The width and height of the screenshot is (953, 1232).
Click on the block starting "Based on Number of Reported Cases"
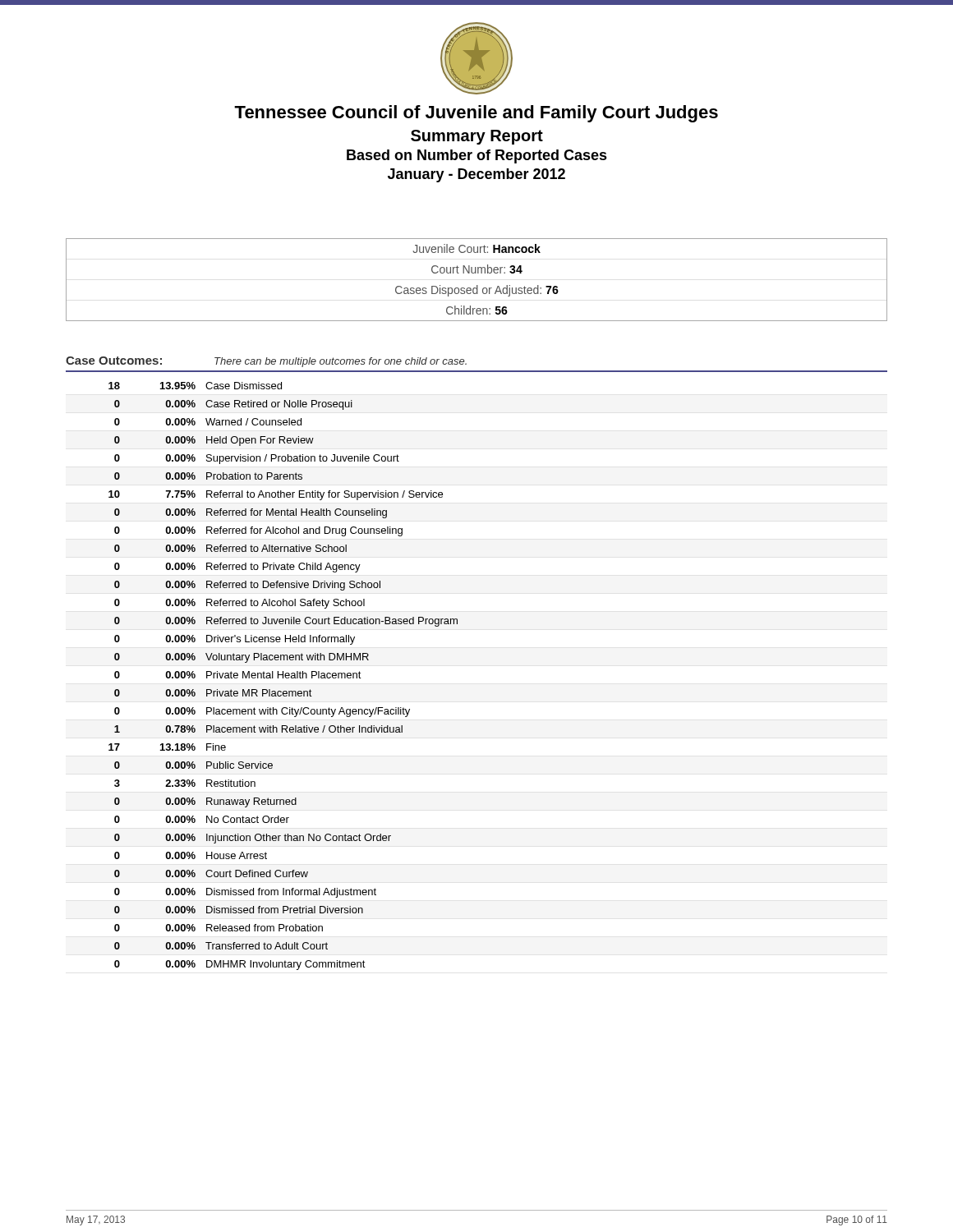[x=476, y=155]
